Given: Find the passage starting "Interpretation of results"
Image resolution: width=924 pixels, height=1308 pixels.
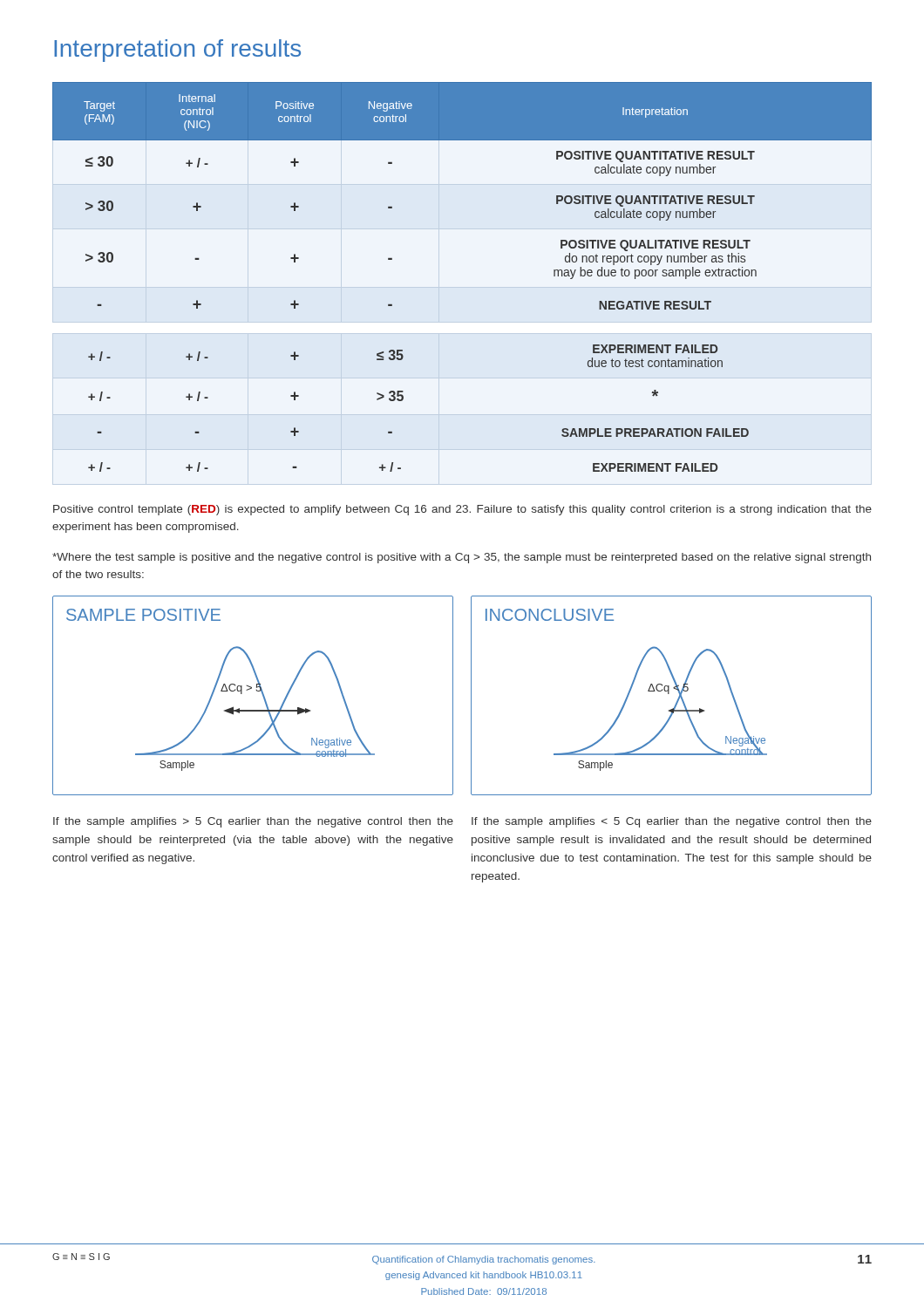Looking at the screenshot, I should tap(177, 48).
